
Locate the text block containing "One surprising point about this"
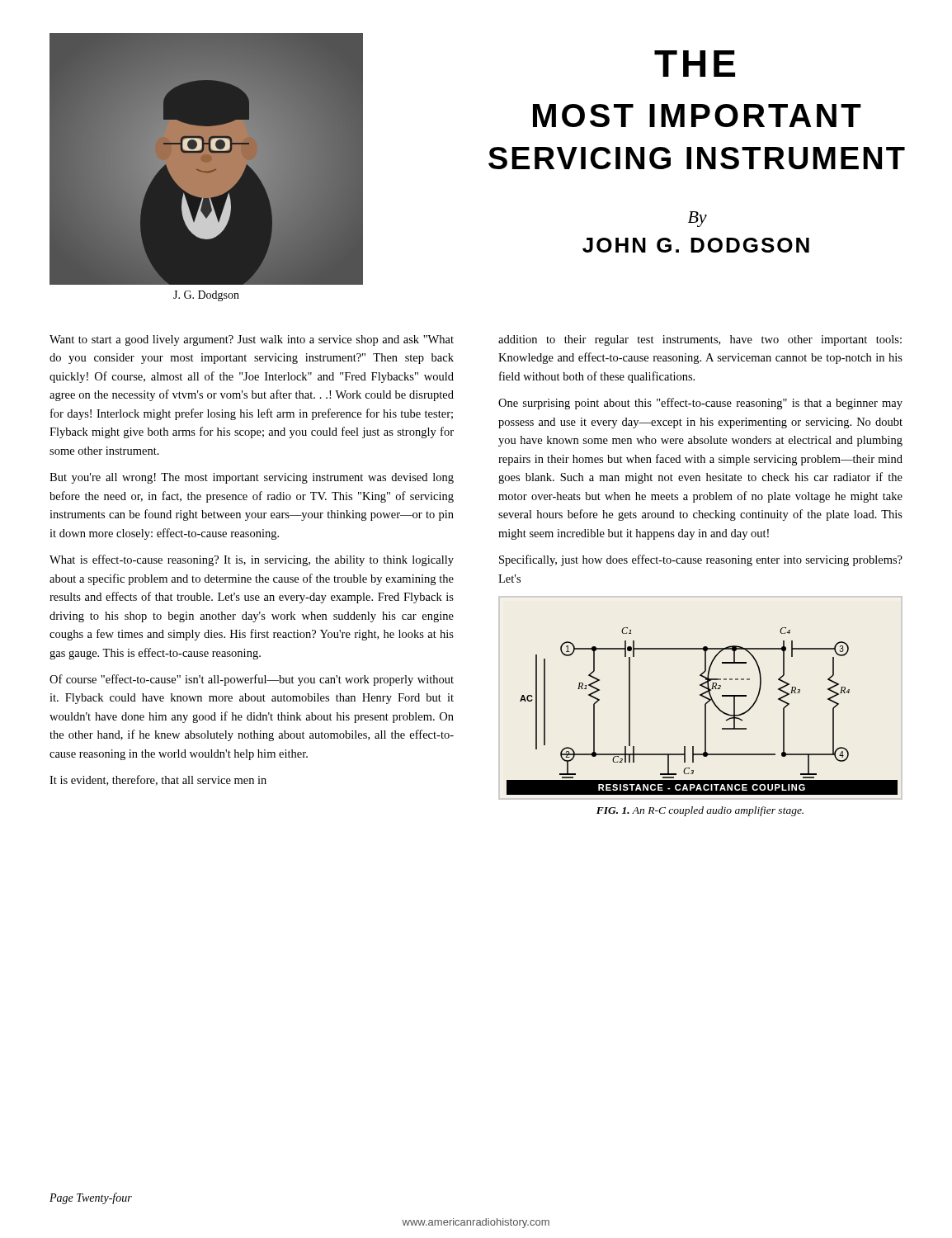(700, 468)
